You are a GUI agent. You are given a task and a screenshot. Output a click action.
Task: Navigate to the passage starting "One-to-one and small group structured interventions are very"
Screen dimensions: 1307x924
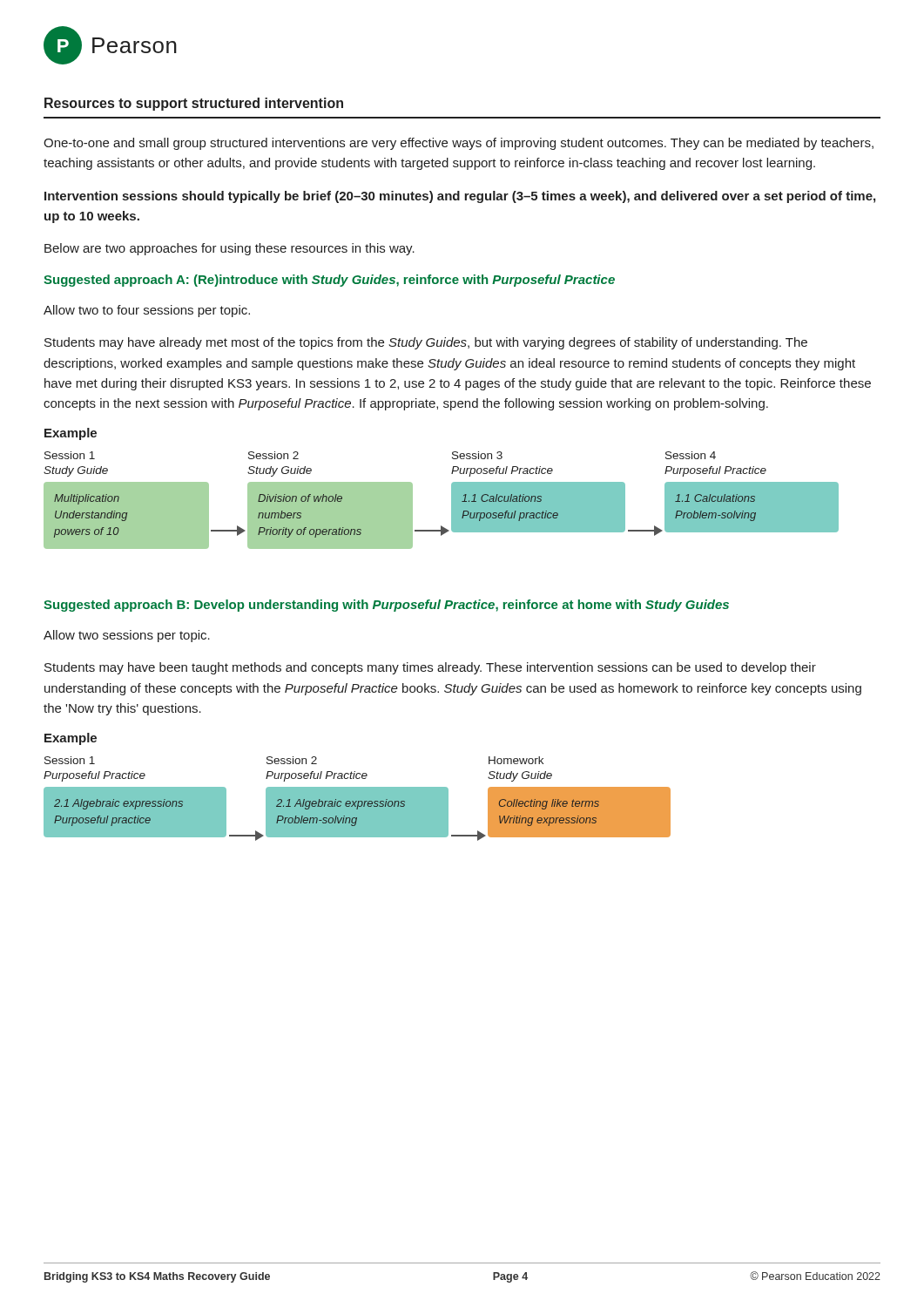[x=459, y=153]
